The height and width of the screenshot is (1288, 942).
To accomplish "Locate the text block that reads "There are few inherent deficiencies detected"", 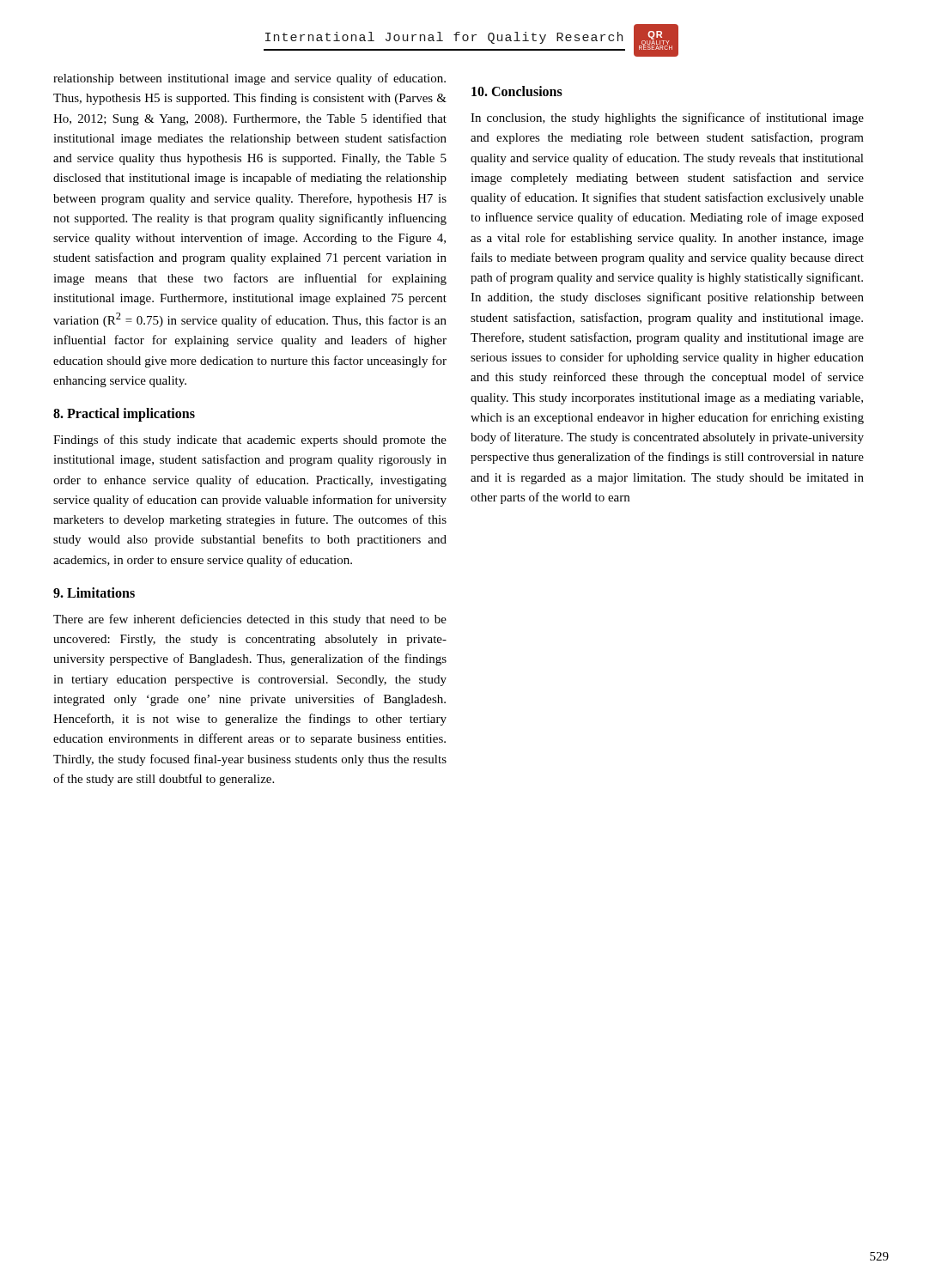I will pos(250,699).
